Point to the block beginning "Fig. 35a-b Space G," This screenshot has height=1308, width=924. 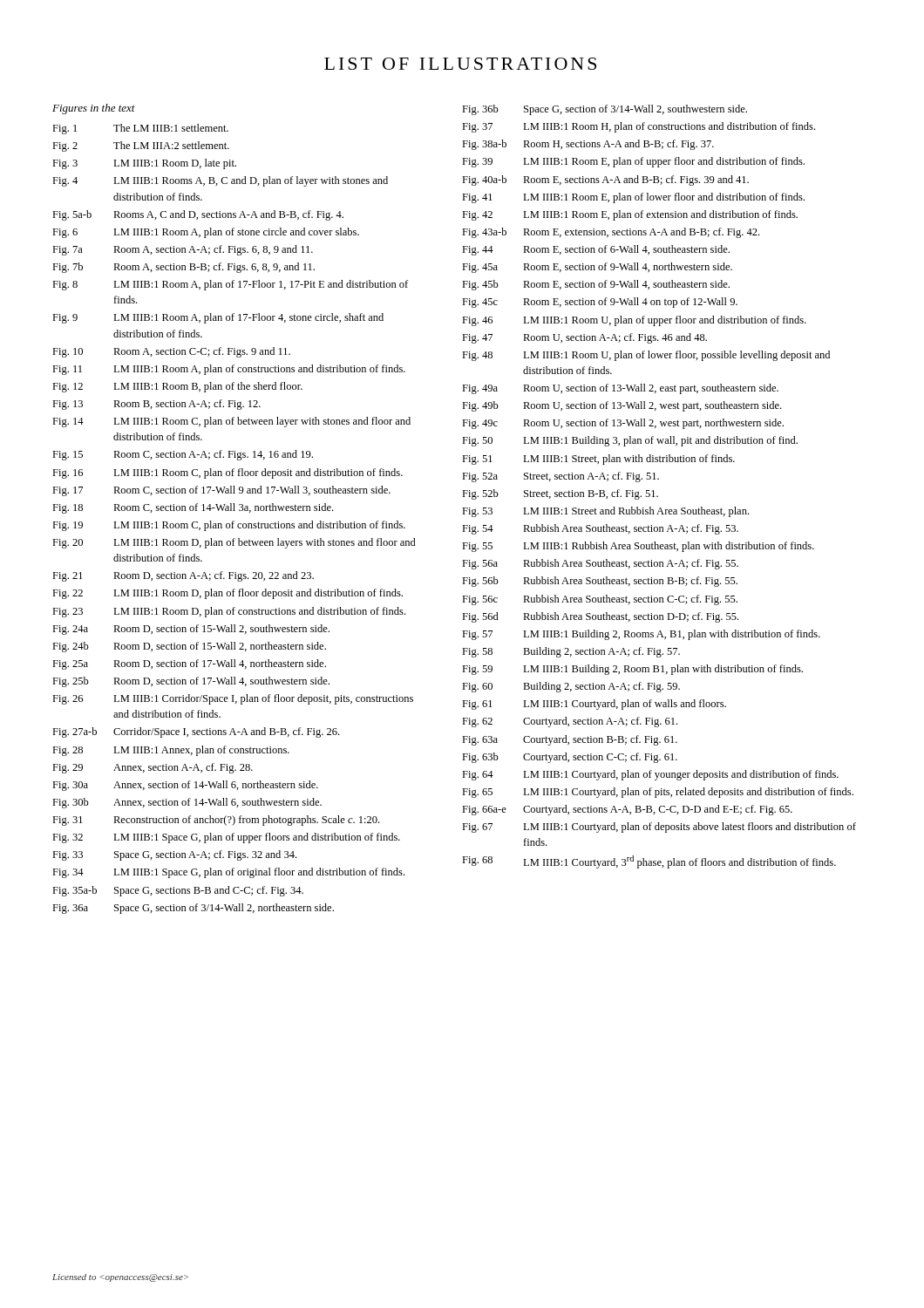click(240, 890)
